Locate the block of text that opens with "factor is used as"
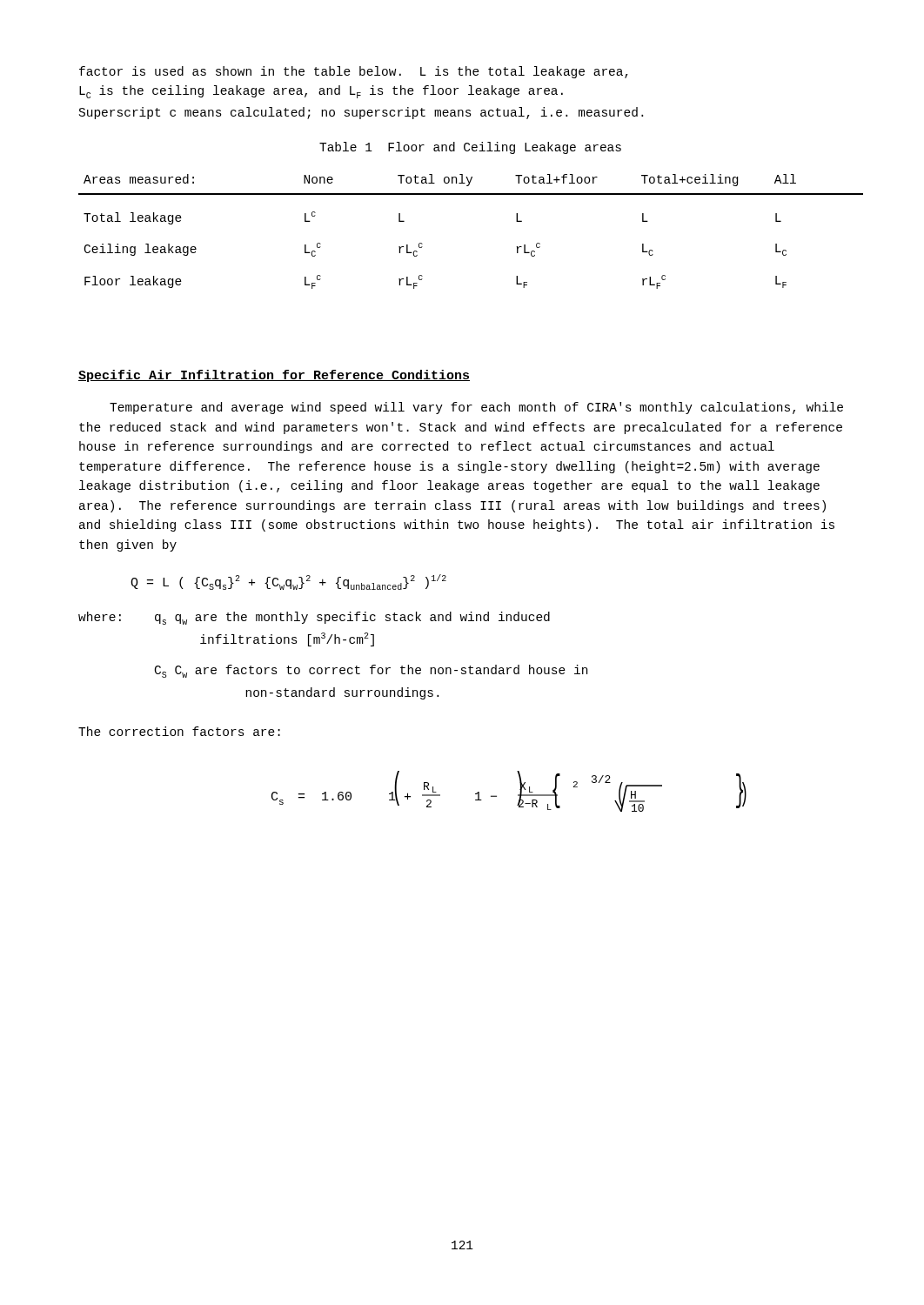924x1305 pixels. (x=362, y=93)
